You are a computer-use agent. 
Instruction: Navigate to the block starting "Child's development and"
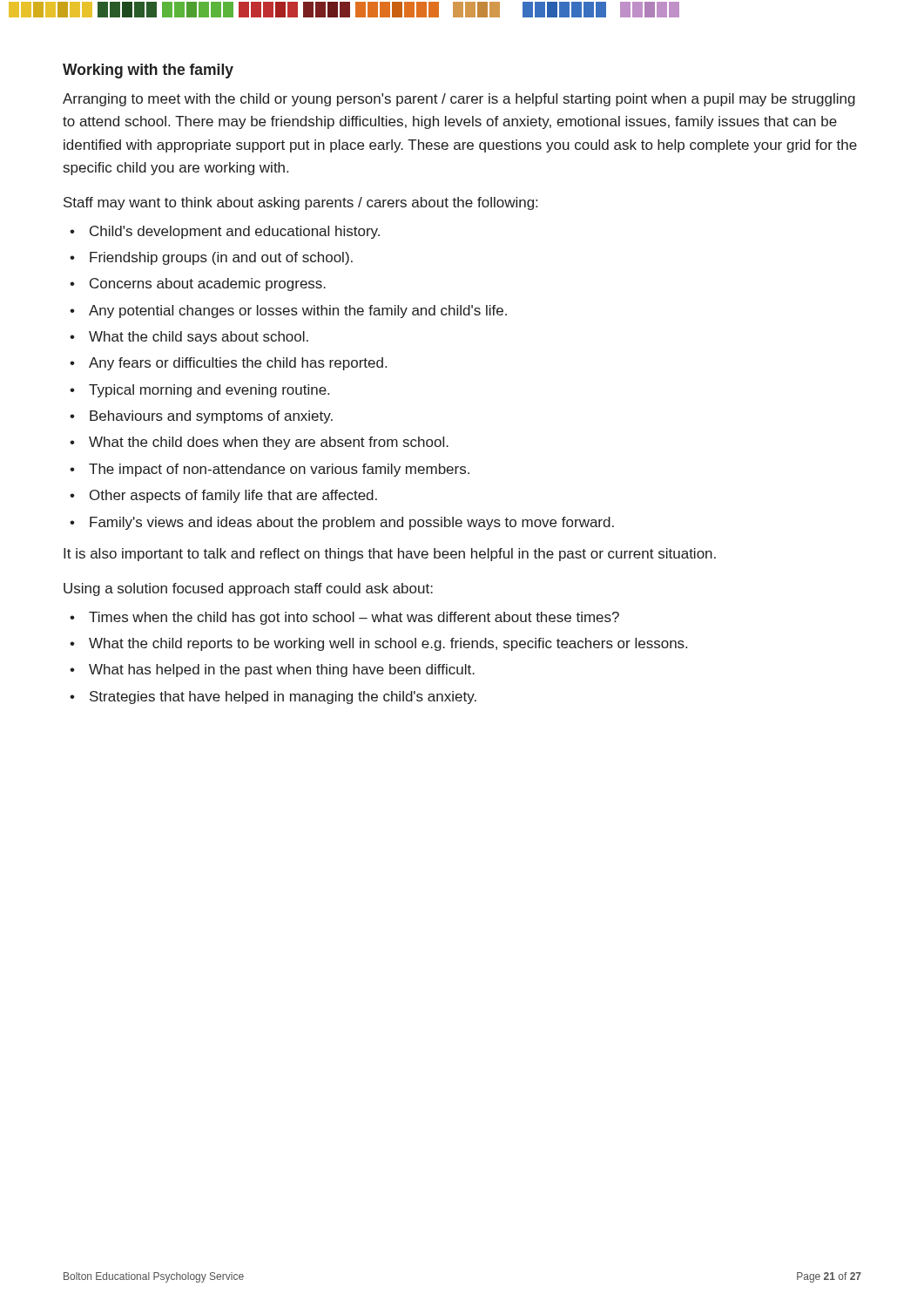[235, 231]
